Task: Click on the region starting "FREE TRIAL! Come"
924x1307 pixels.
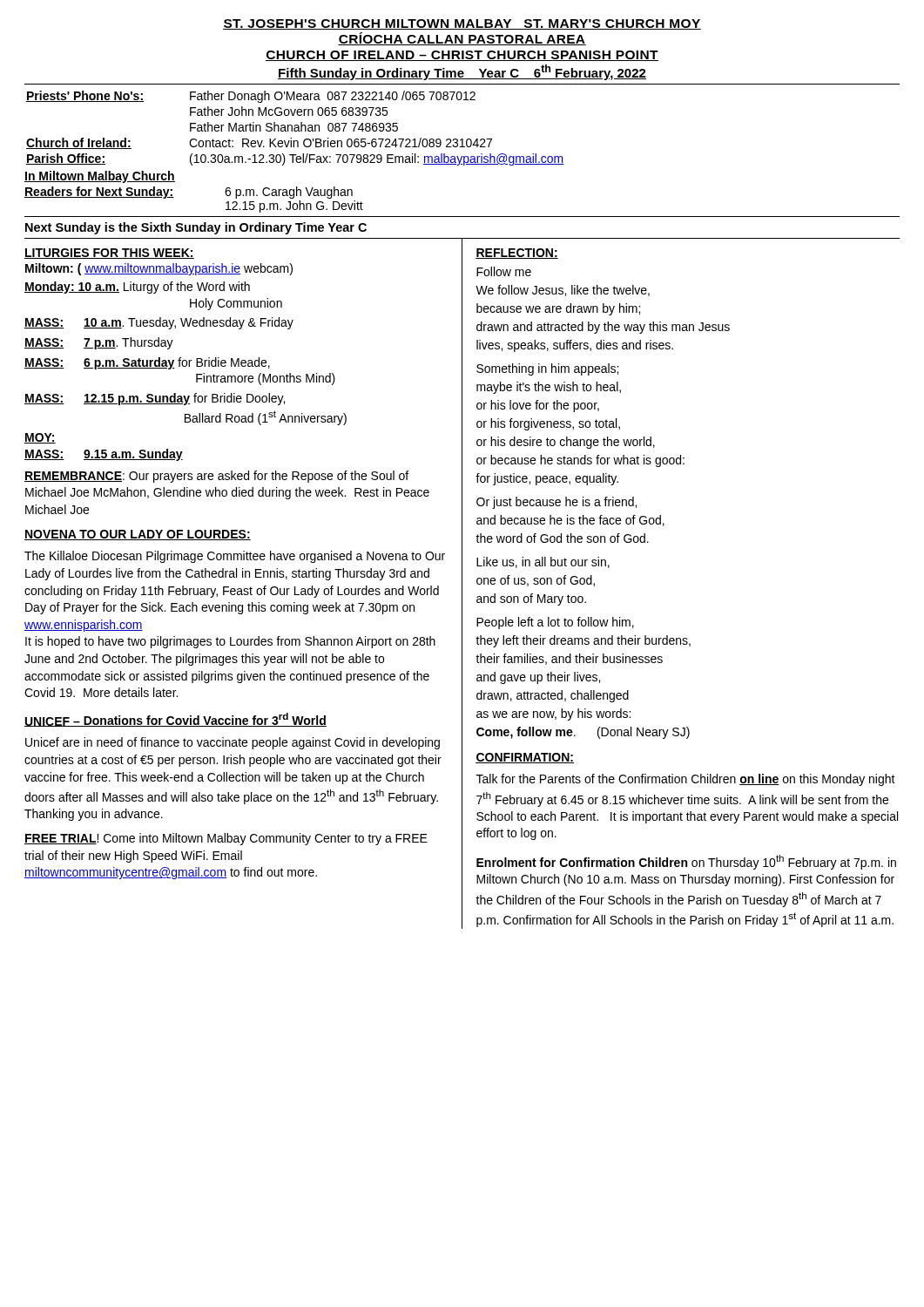Action: [x=226, y=855]
